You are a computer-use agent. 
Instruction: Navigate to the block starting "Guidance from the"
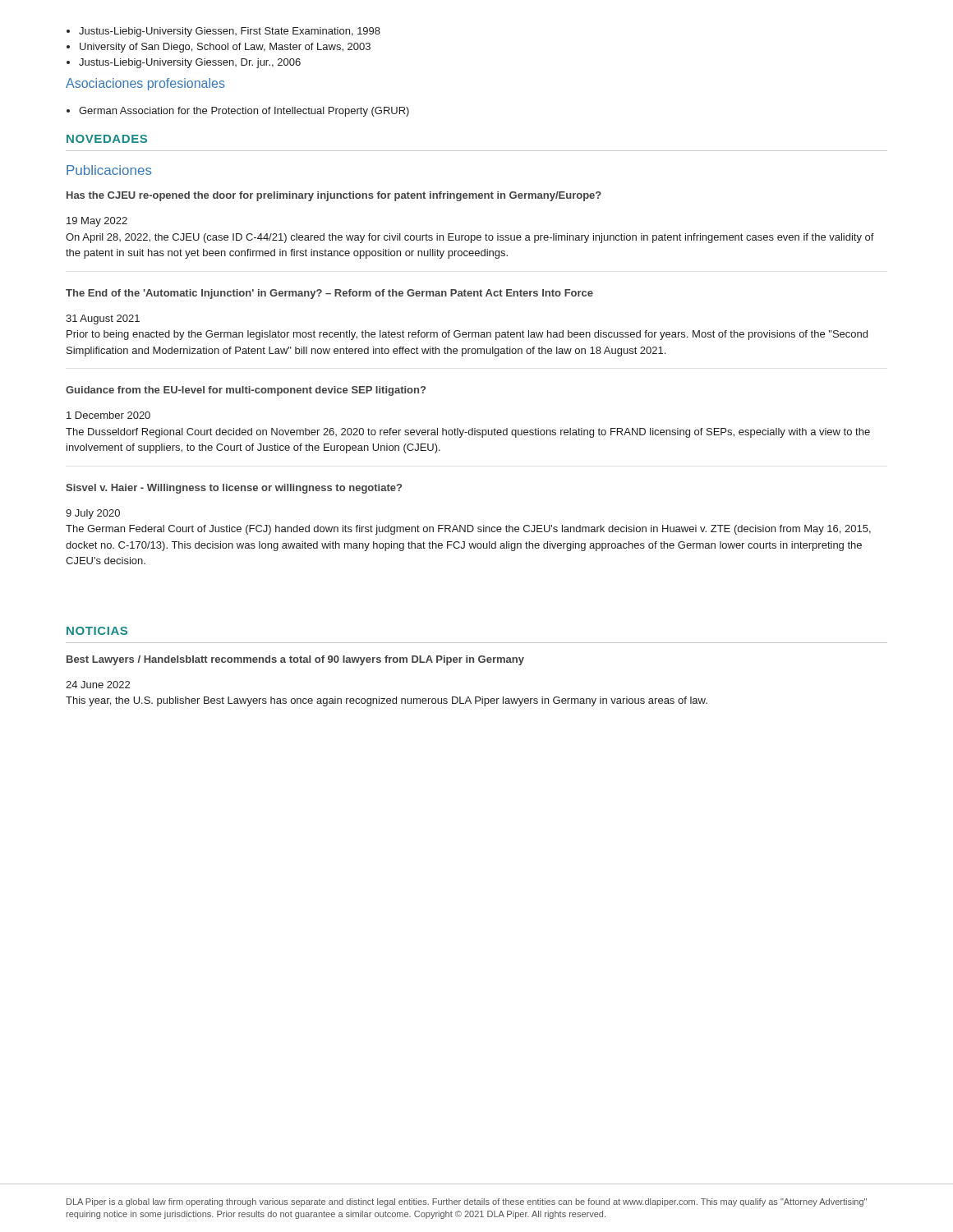click(x=246, y=390)
